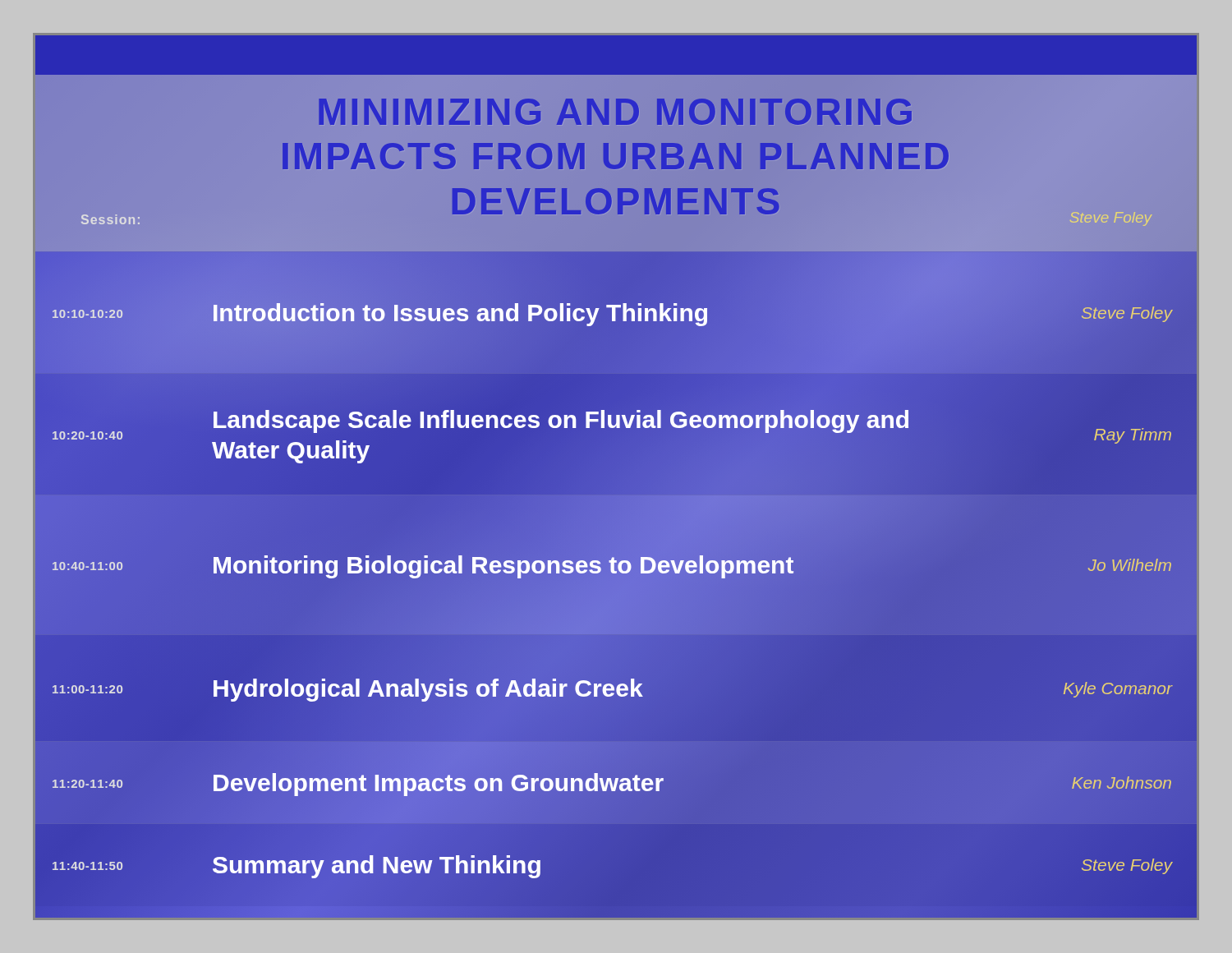
Task: Select the table that reads "10:10-10:20 Introduction to Issues and"
Action: click(x=616, y=313)
